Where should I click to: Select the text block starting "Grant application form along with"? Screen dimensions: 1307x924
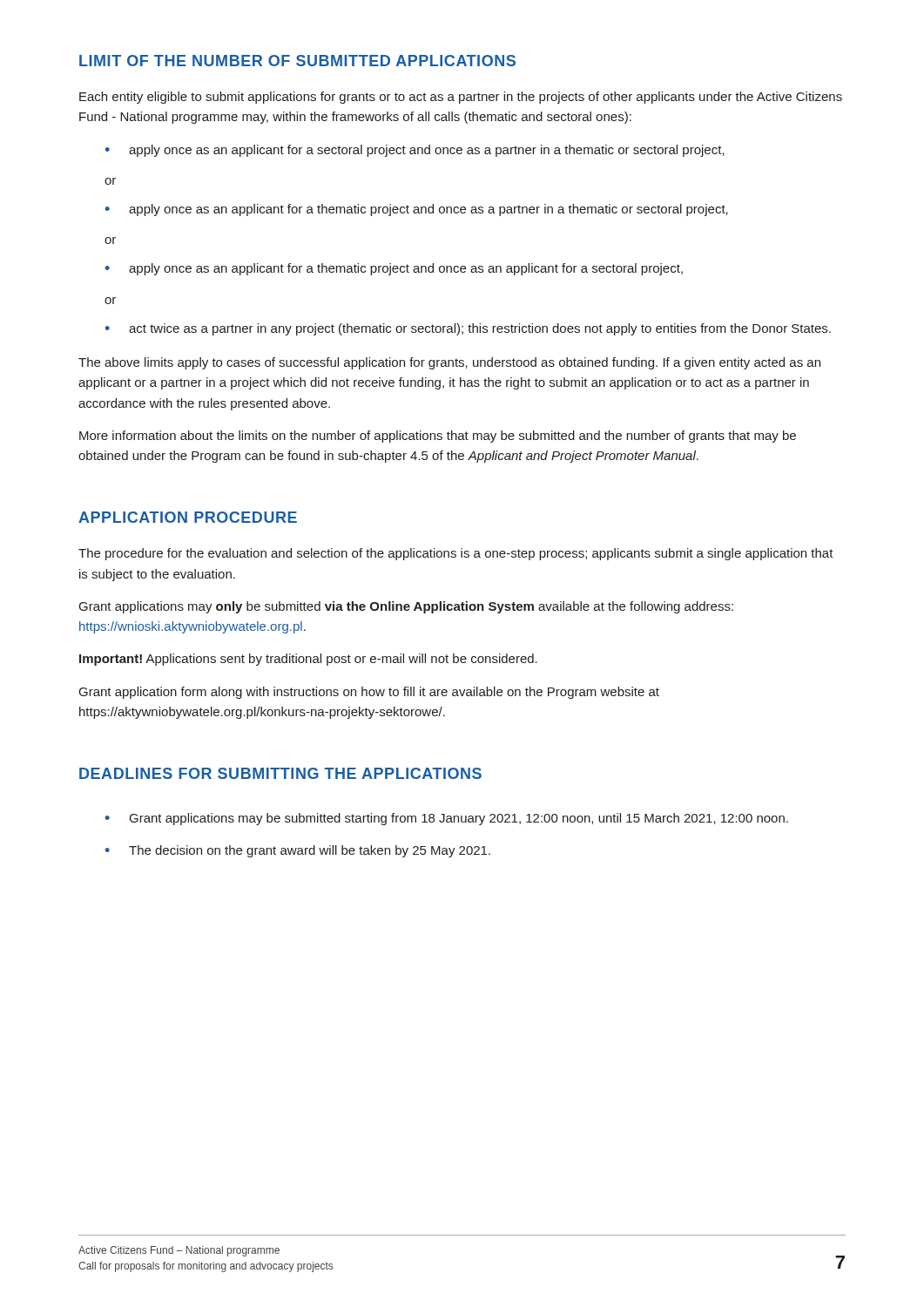369,701
